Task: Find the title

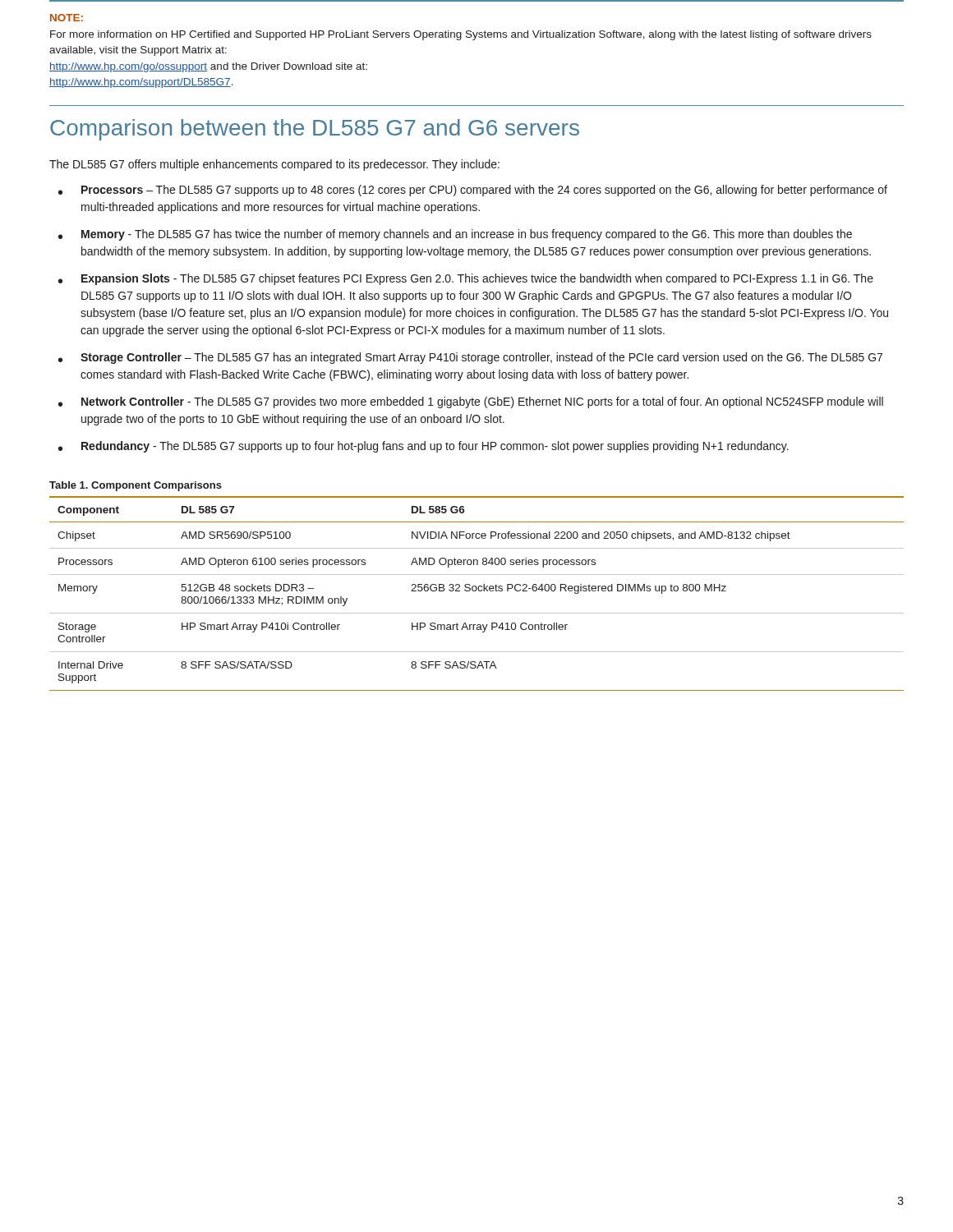Action: pos(315,128)
